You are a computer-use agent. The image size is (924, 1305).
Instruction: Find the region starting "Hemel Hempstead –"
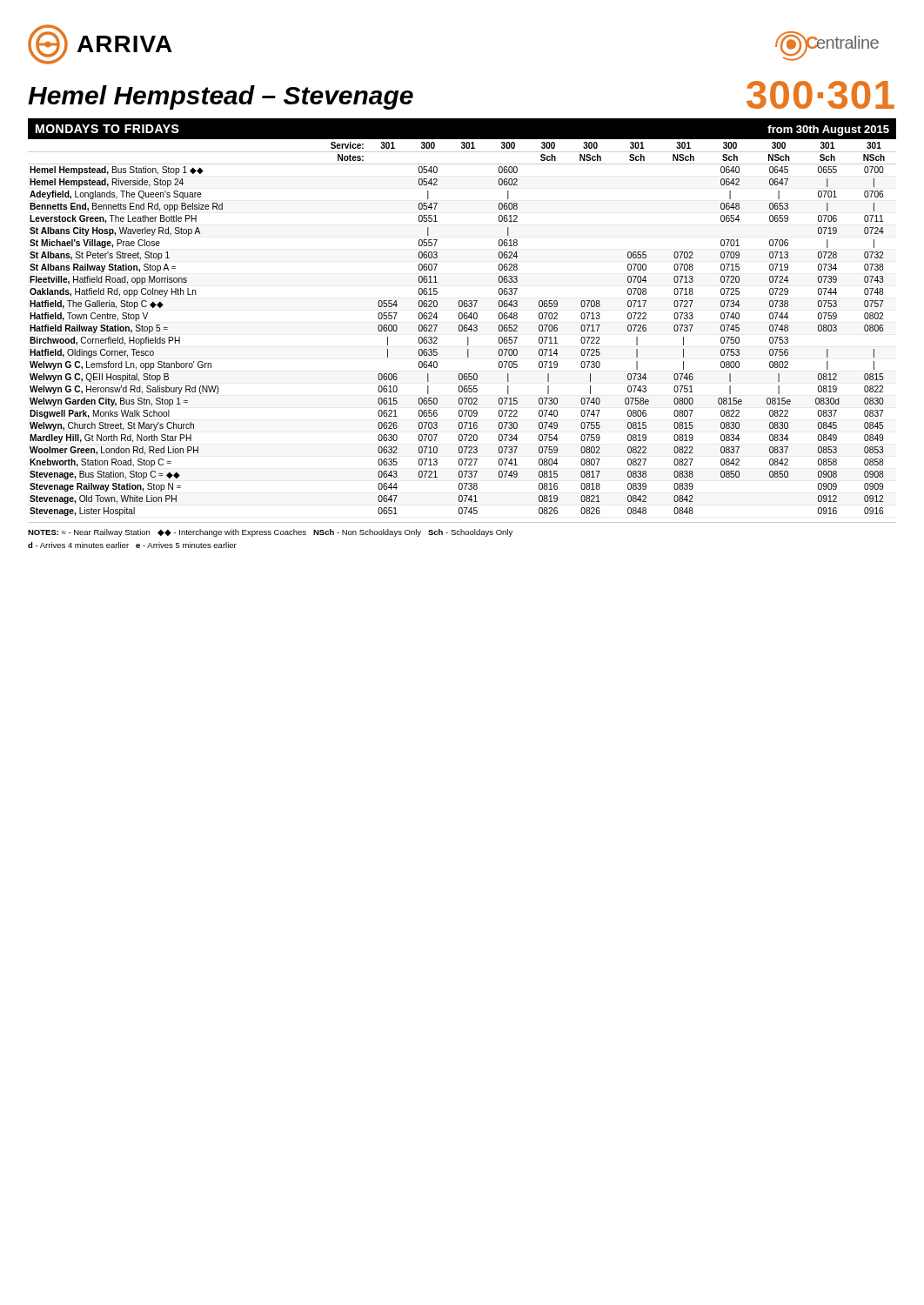[221, 95]
